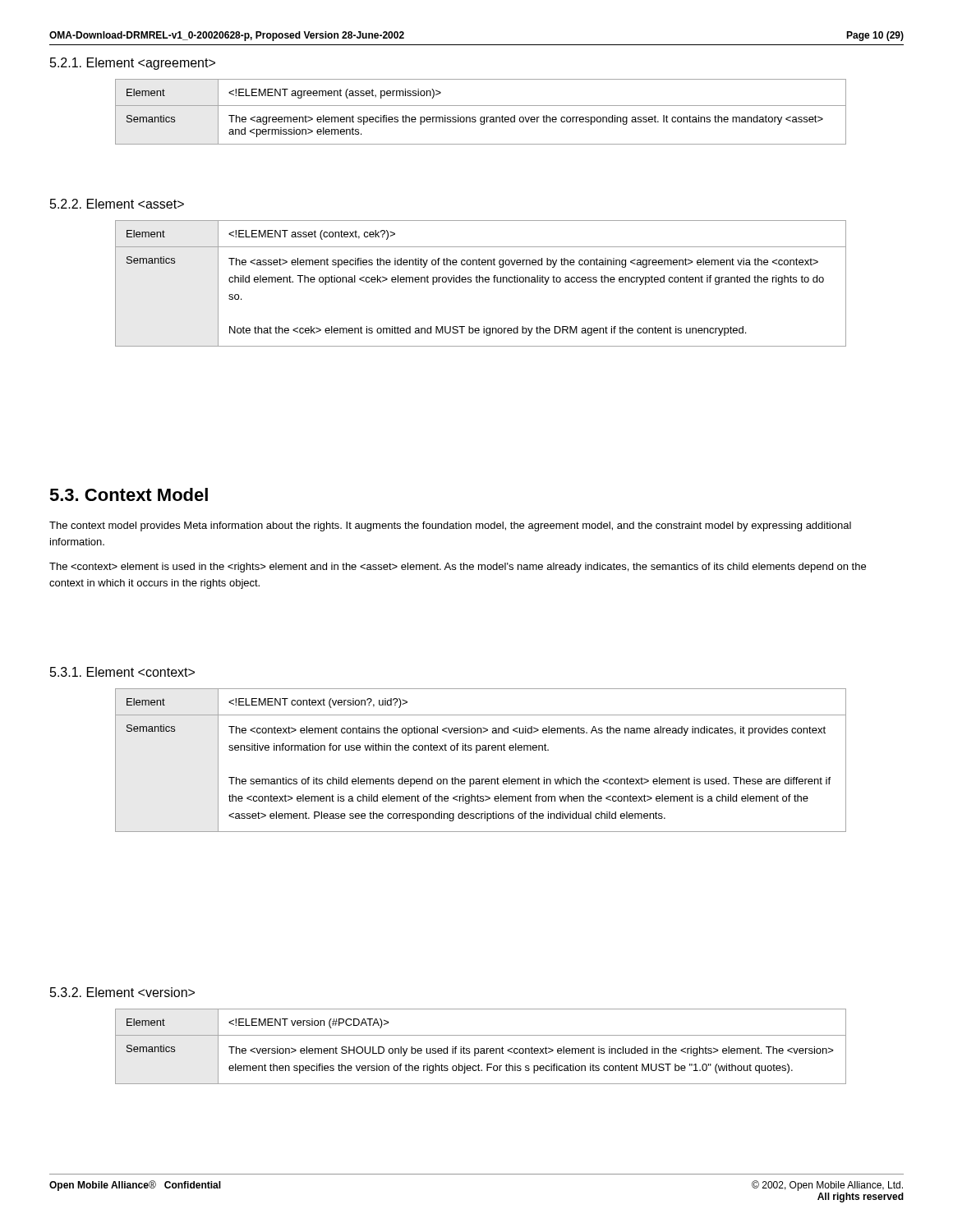This screenshot has height=1232, width=953.
Task: Point to "5.2.2. Element"
Action: pos(117,204)
